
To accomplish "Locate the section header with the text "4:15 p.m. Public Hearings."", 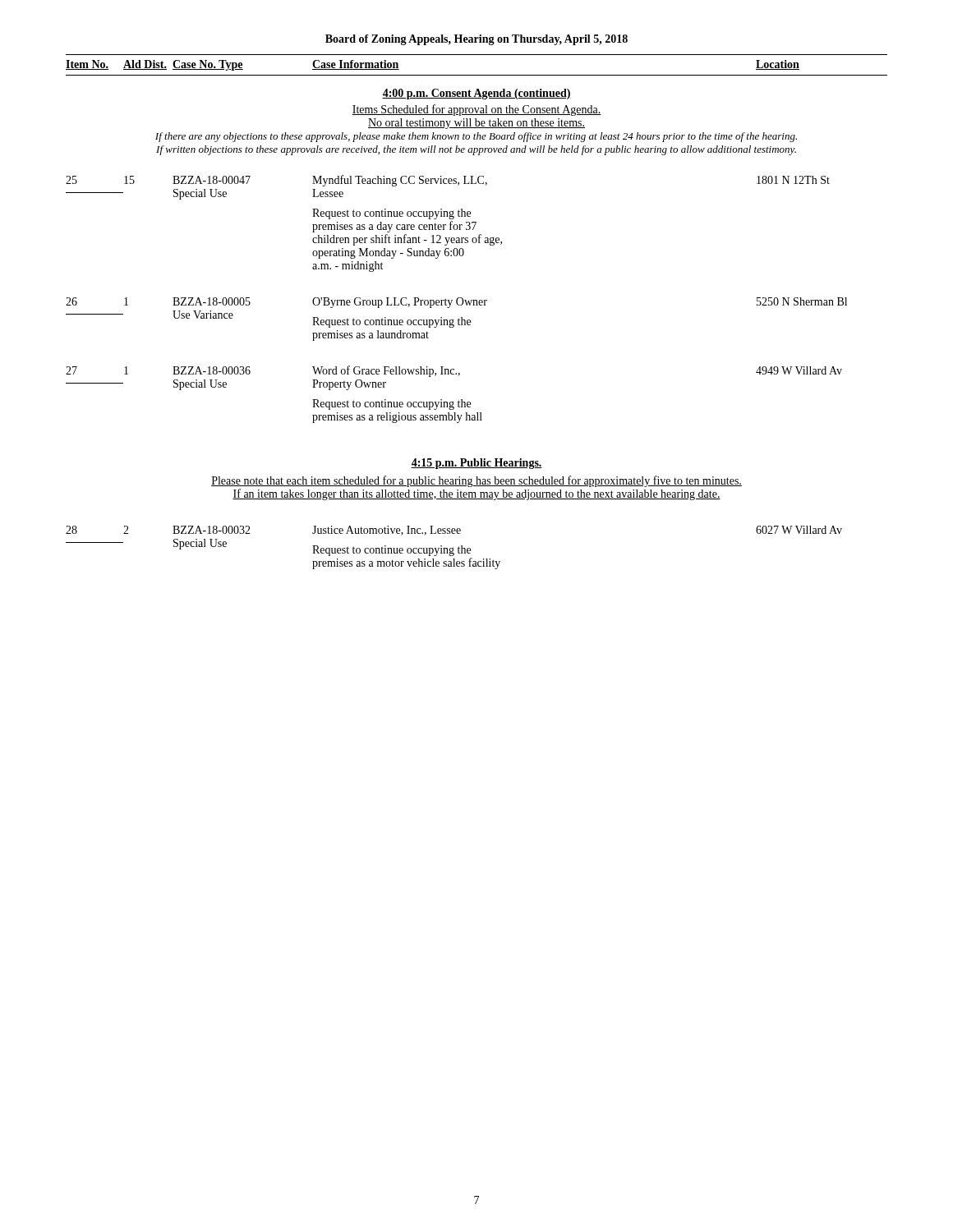I will (x=476, y=463).
